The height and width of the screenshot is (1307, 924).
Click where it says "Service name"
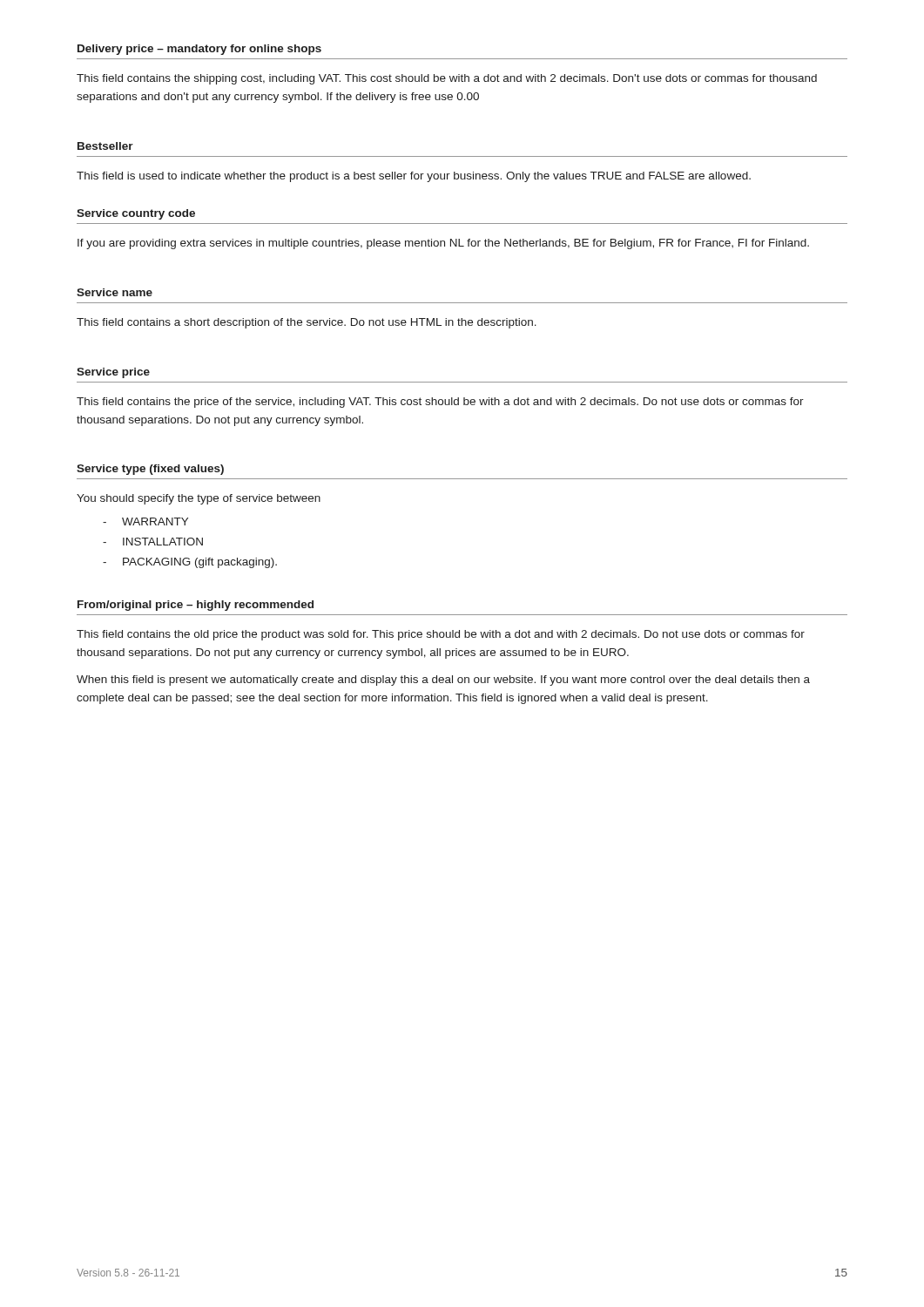point(115,292)
